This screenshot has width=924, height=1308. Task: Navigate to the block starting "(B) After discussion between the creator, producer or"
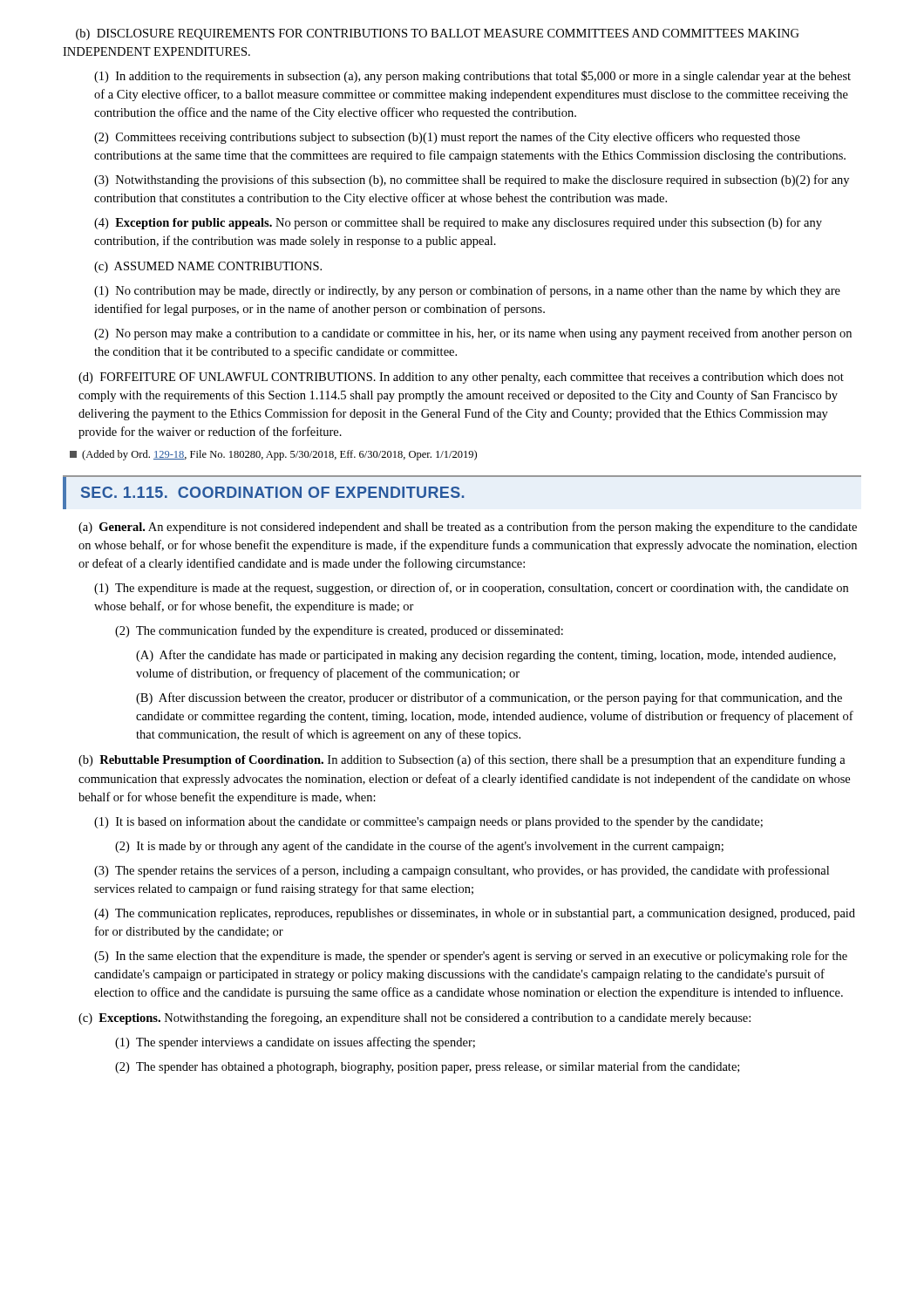[x=495, y=716]
